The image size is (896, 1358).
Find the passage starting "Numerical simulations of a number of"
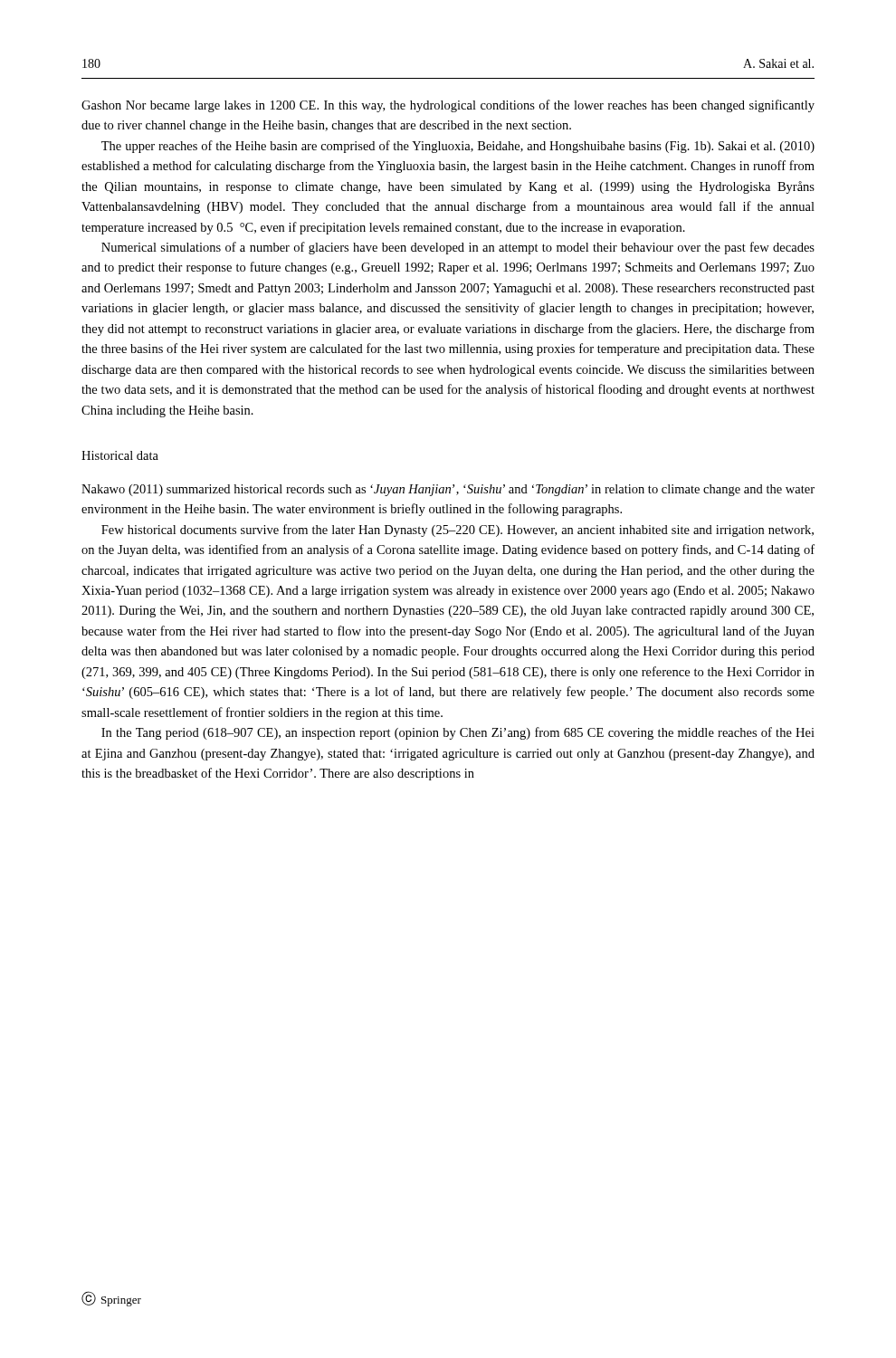tap(448, 329)
